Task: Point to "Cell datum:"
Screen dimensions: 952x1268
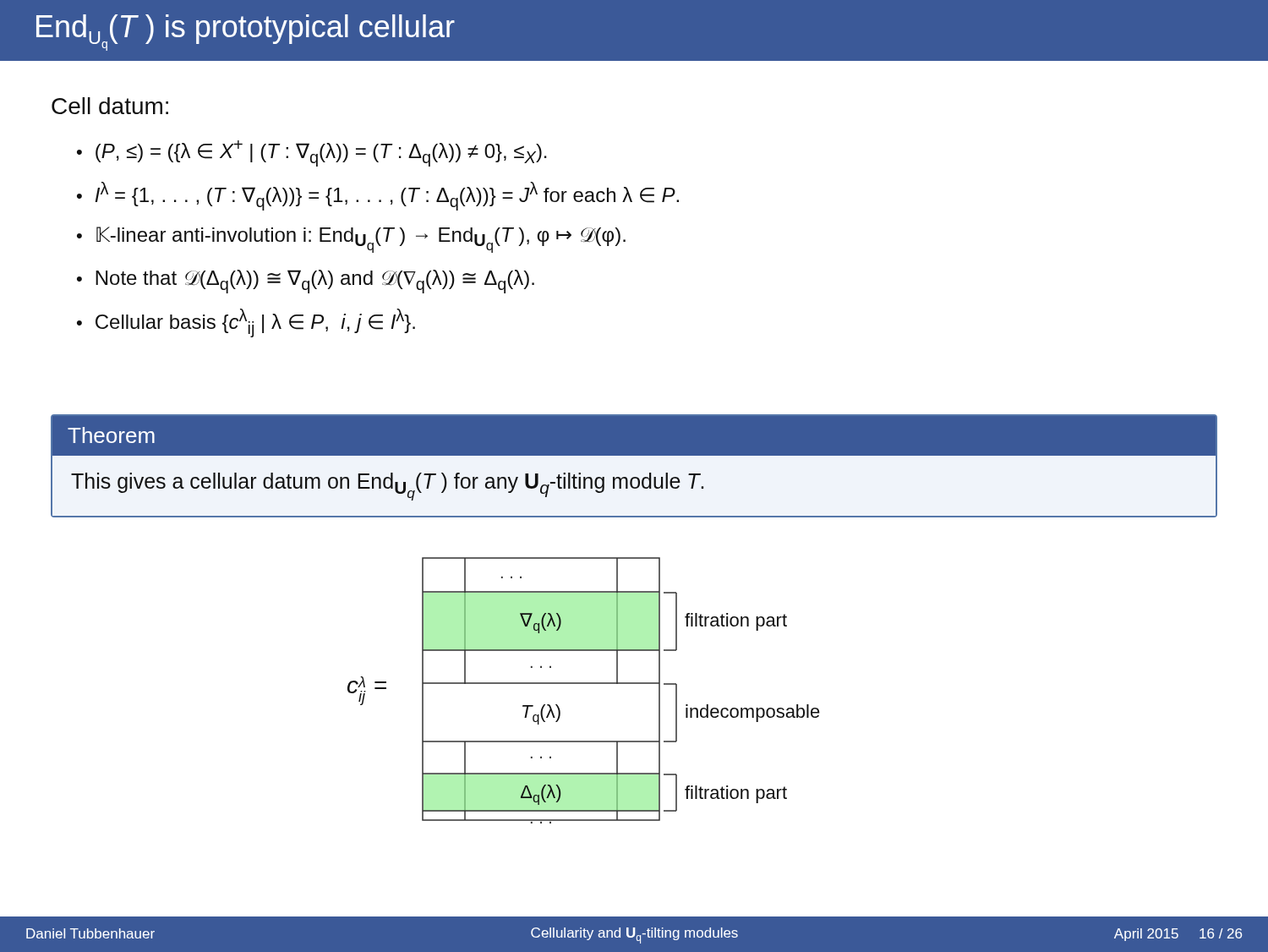Action: (x=111, y=106)
